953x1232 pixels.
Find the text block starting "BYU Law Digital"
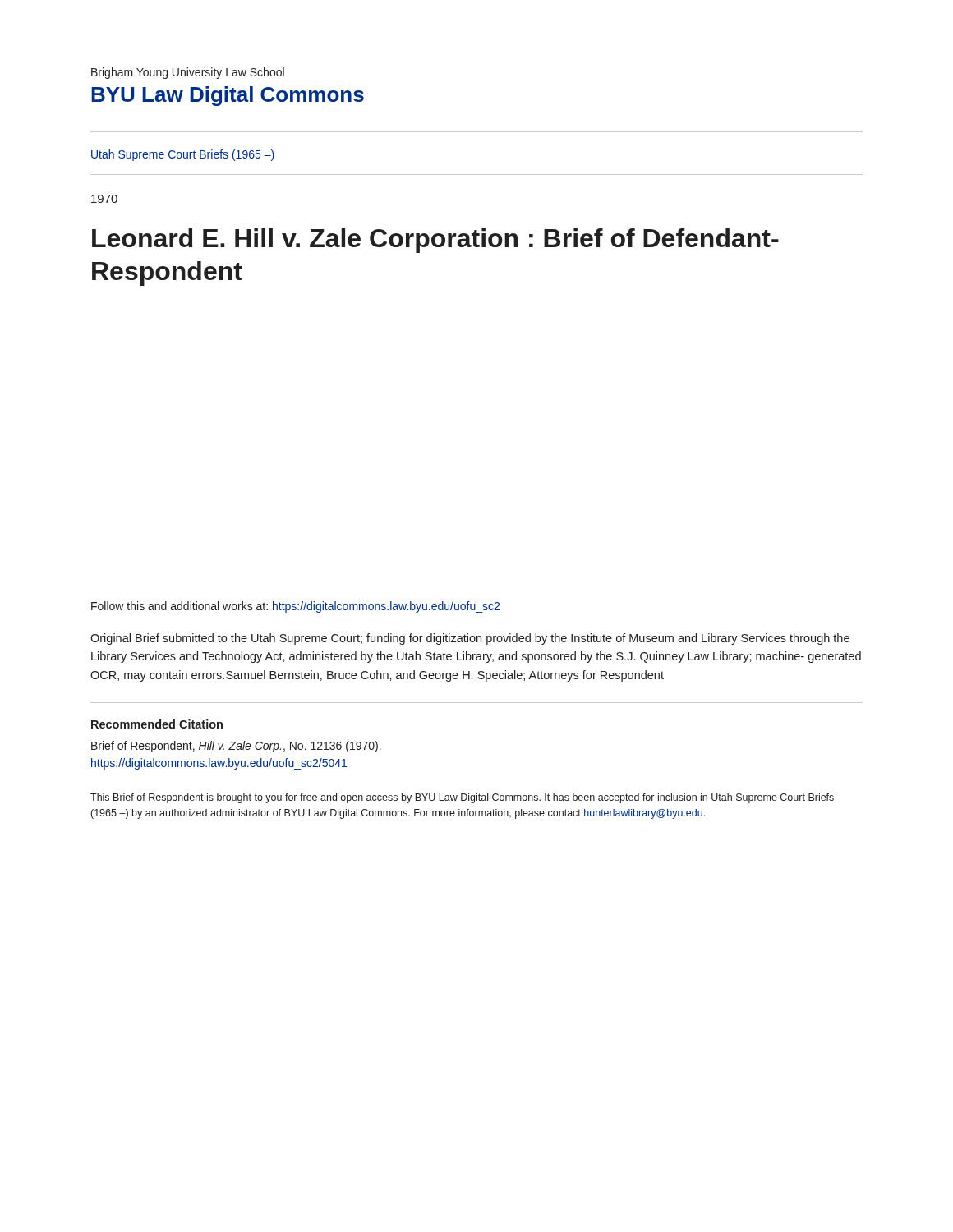227,95
